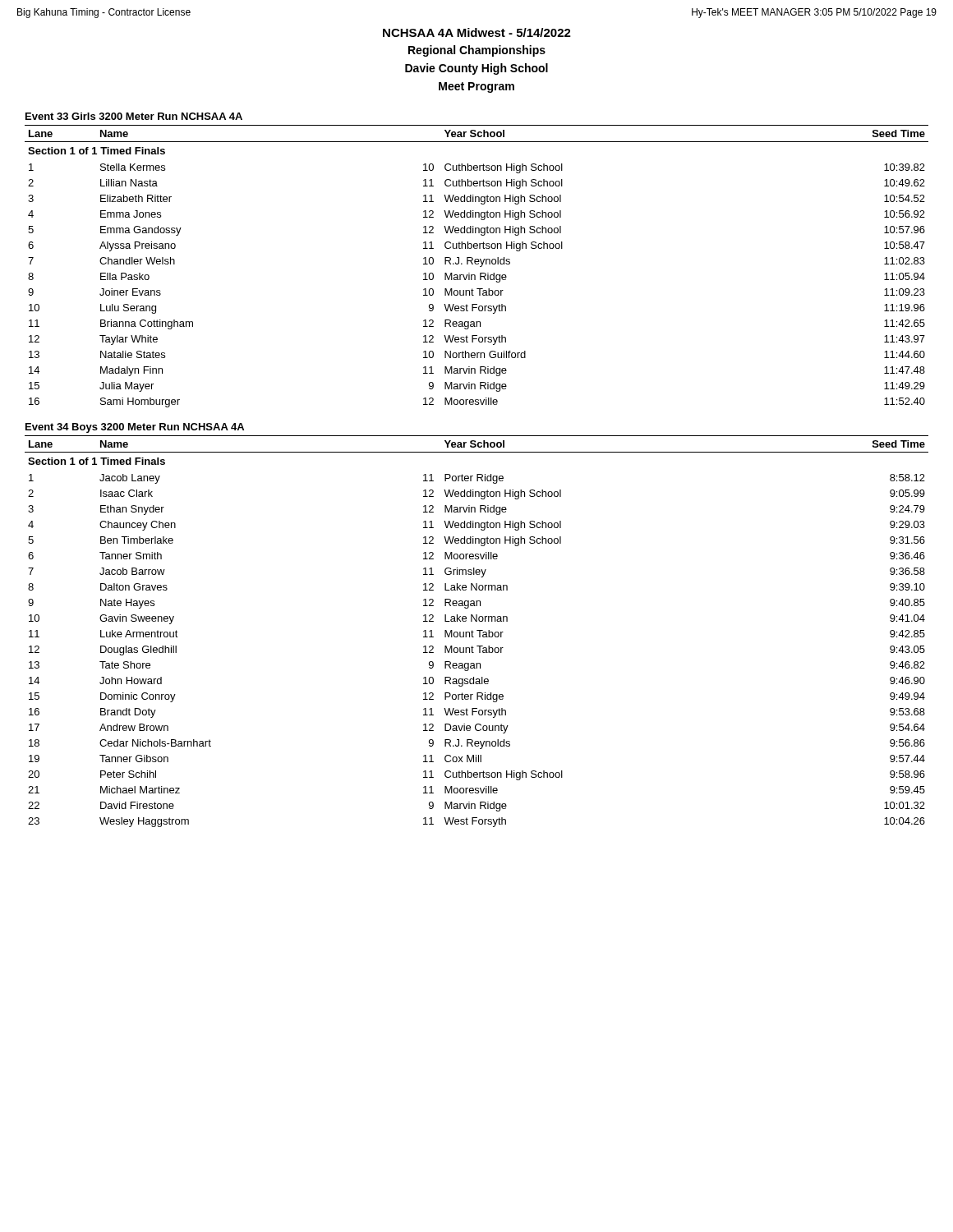Point to the title beginning "NCHSAA 4A Midwest - 5/14/2022 Regional"
Screen dimensions: 1232x953
(476, 59)
